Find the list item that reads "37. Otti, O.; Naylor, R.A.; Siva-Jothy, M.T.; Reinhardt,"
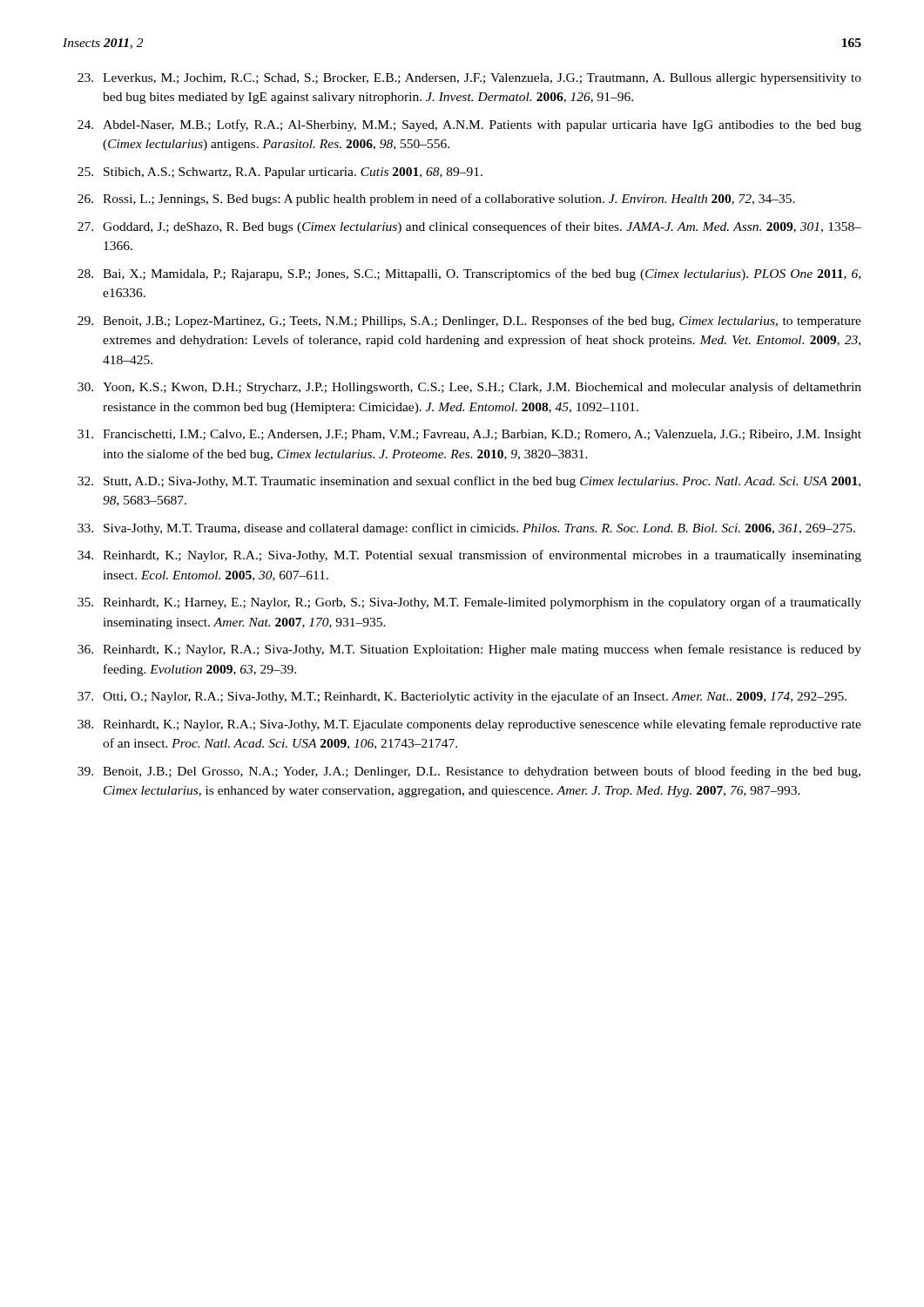The image size is (924, 1307). (462, 697)
